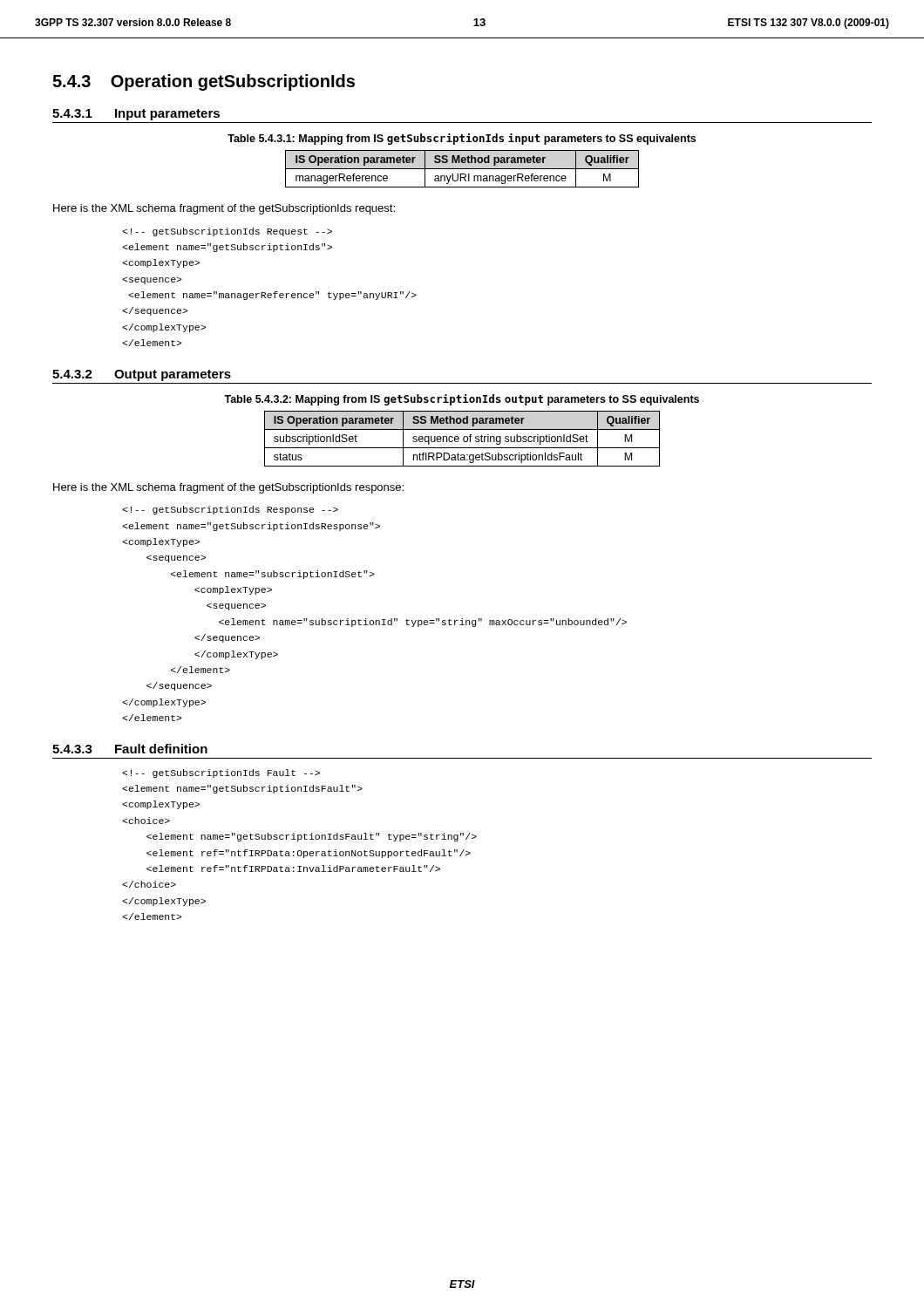Locate the section header with the text "5.4.3.1 Input parameters"
Screen dimensions: 1308x924
point(136,113)
